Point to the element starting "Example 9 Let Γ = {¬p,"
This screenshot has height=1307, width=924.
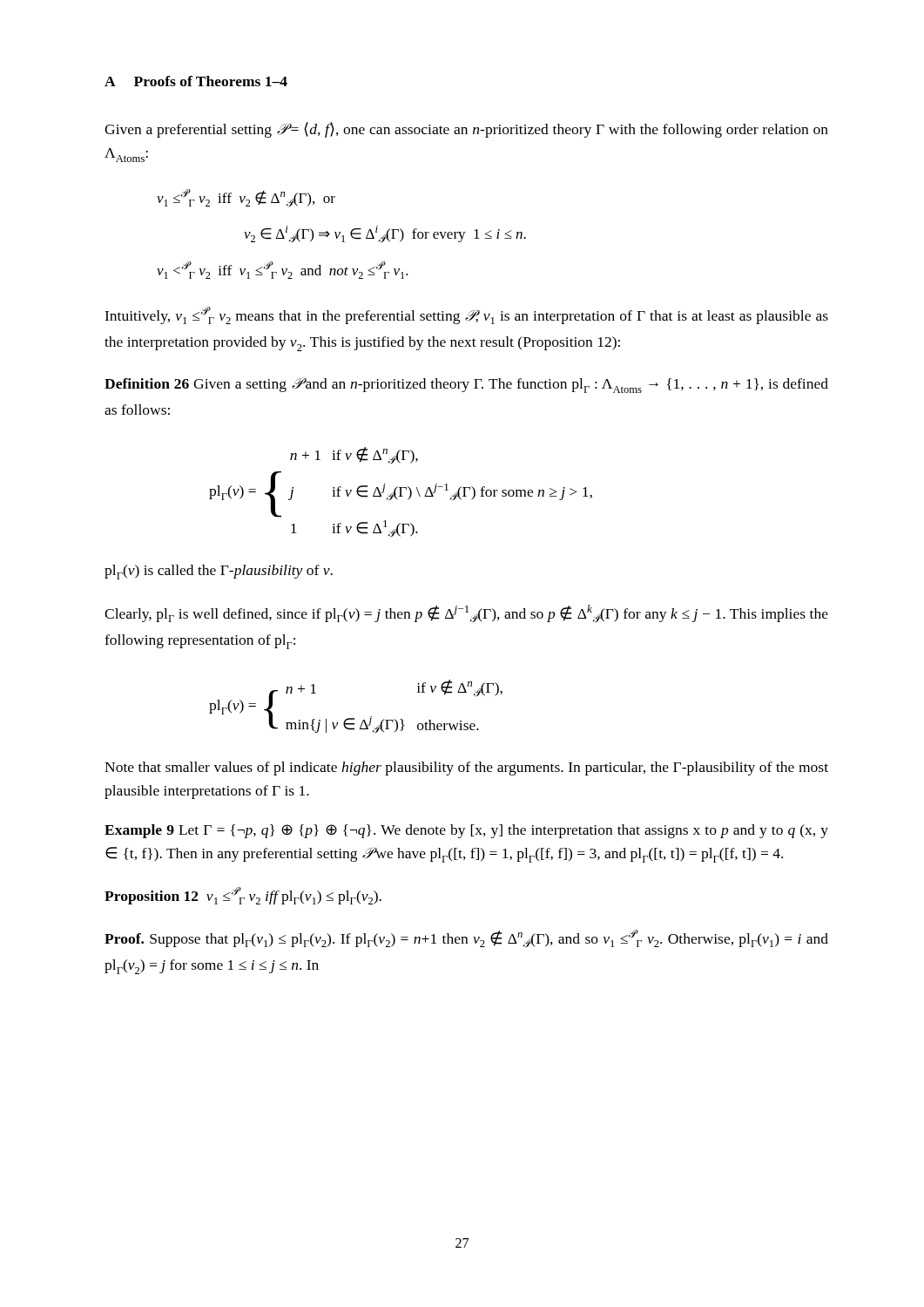pyautogui.click(x=466, y=843)
